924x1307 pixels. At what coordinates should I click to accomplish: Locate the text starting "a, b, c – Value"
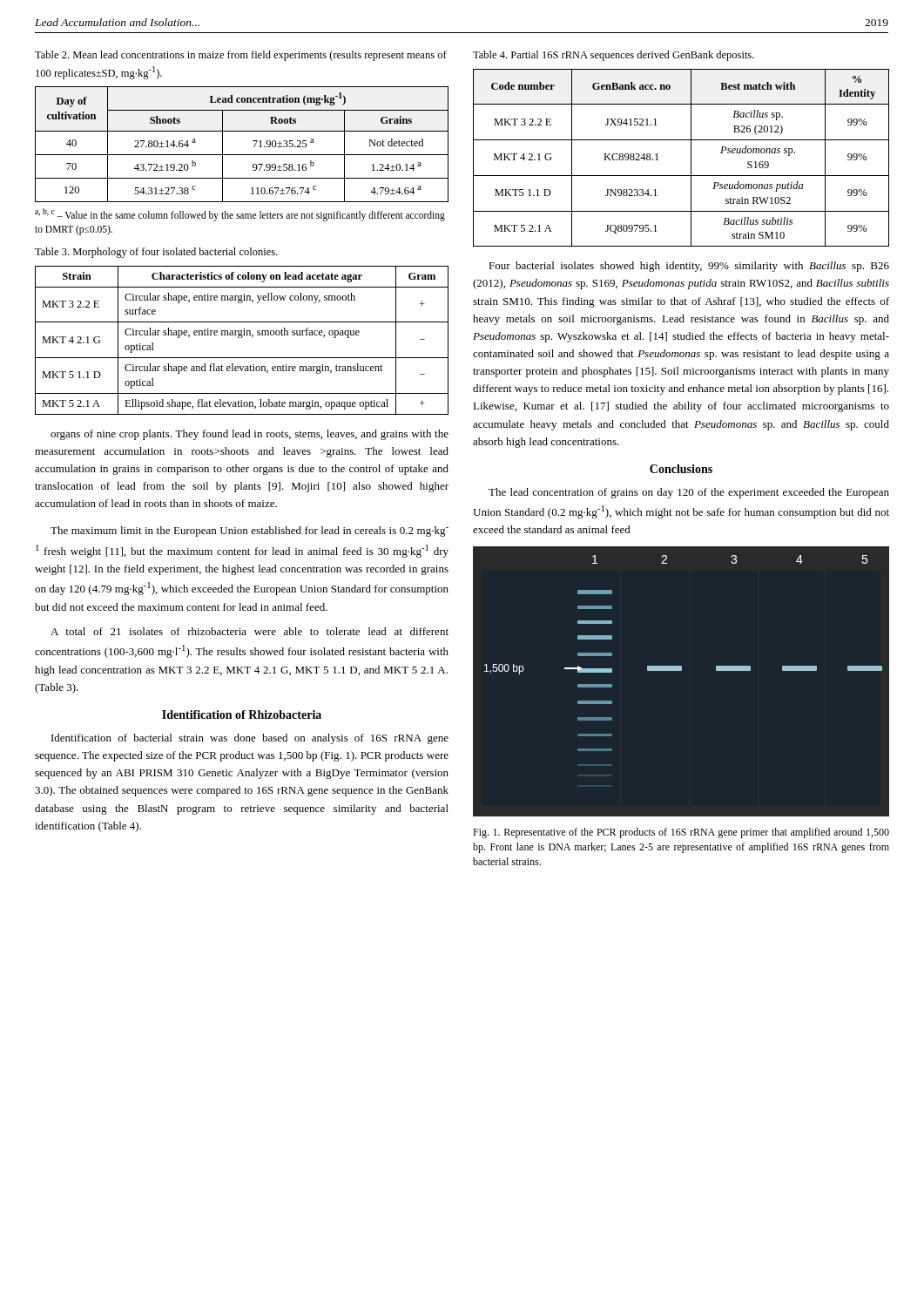click(x=240, y=221)
